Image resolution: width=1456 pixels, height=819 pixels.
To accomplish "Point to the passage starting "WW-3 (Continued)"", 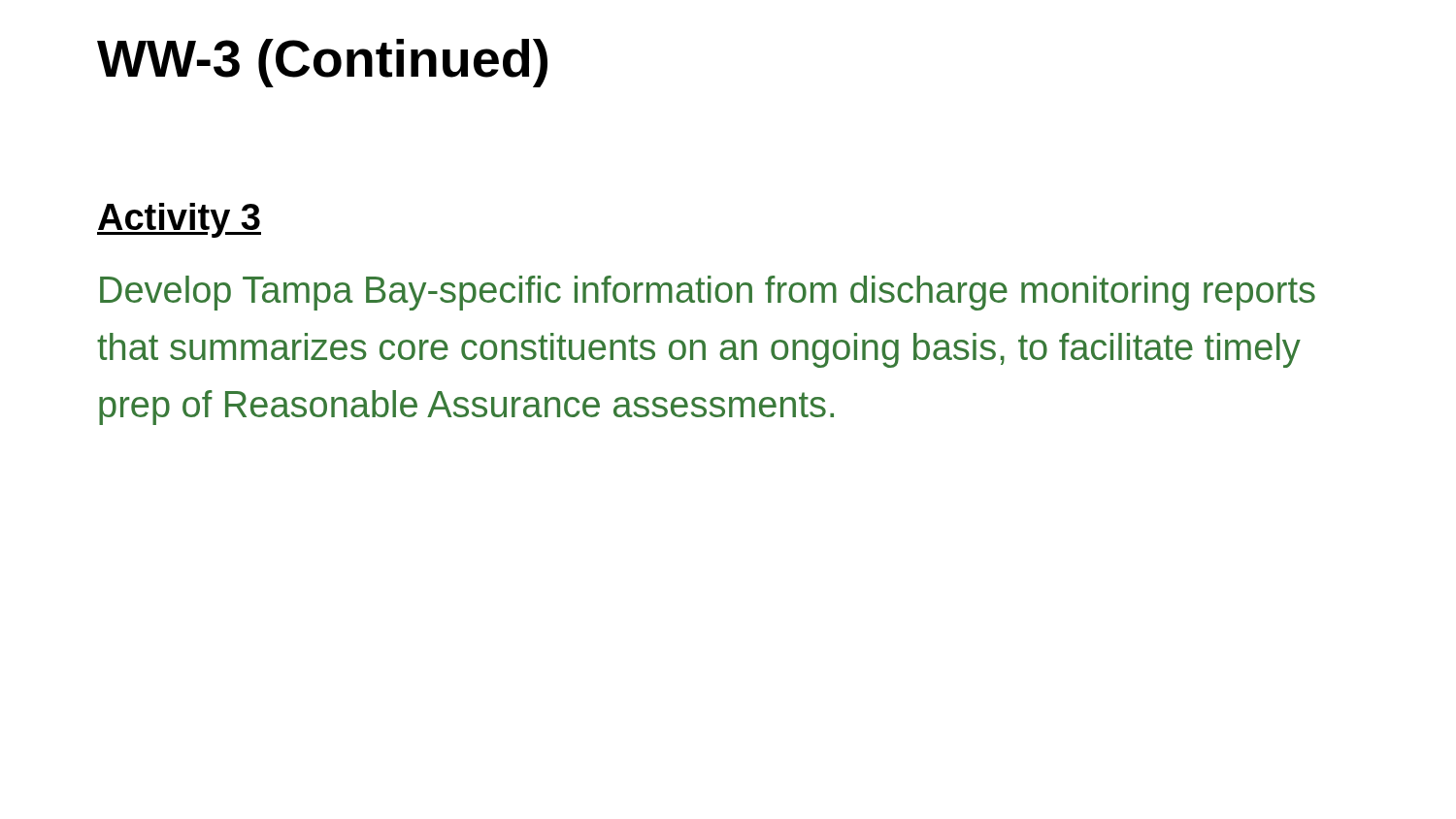I will 324,58.
